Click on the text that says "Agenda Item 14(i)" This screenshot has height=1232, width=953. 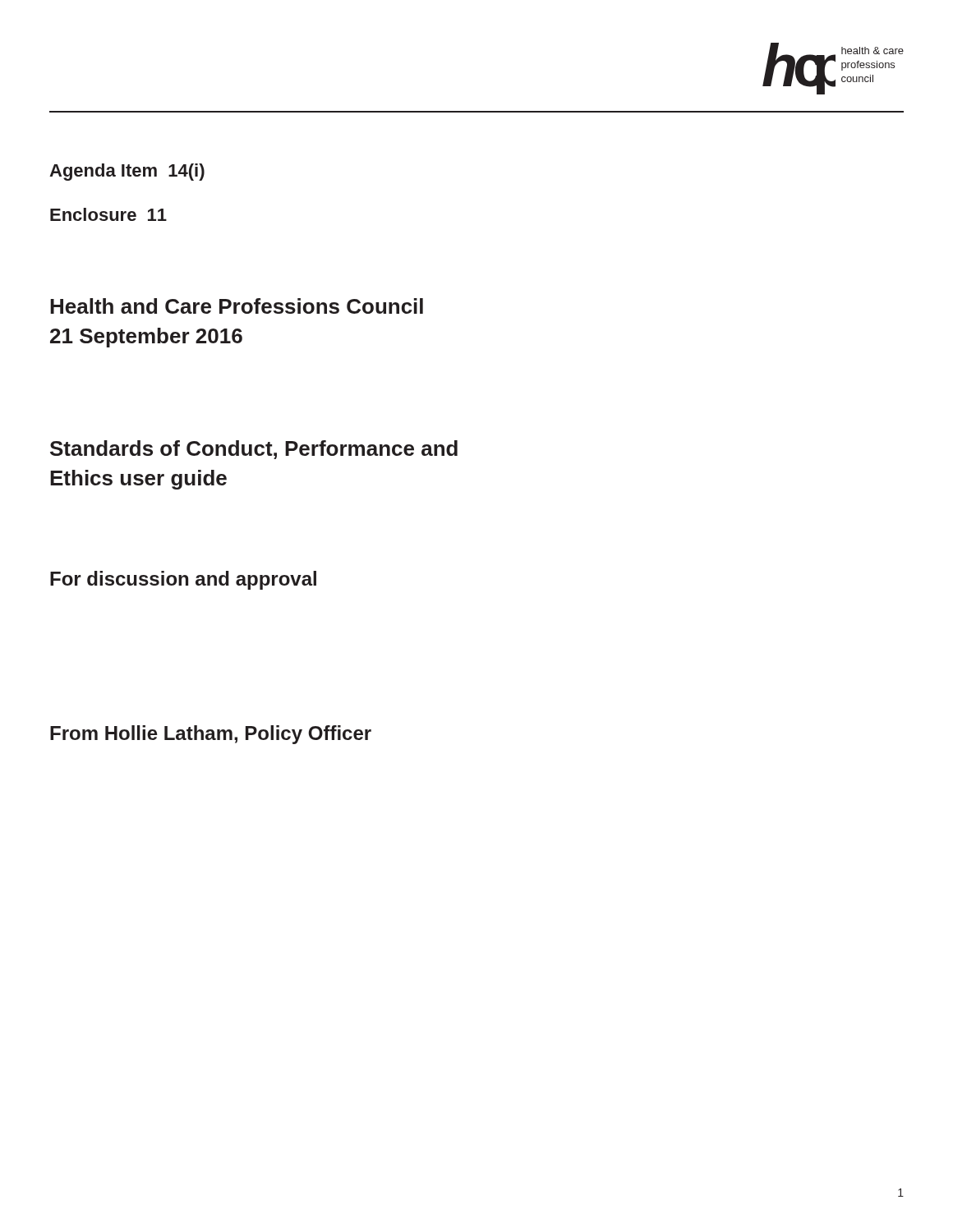pyautogui.click(x=127, y=170)
